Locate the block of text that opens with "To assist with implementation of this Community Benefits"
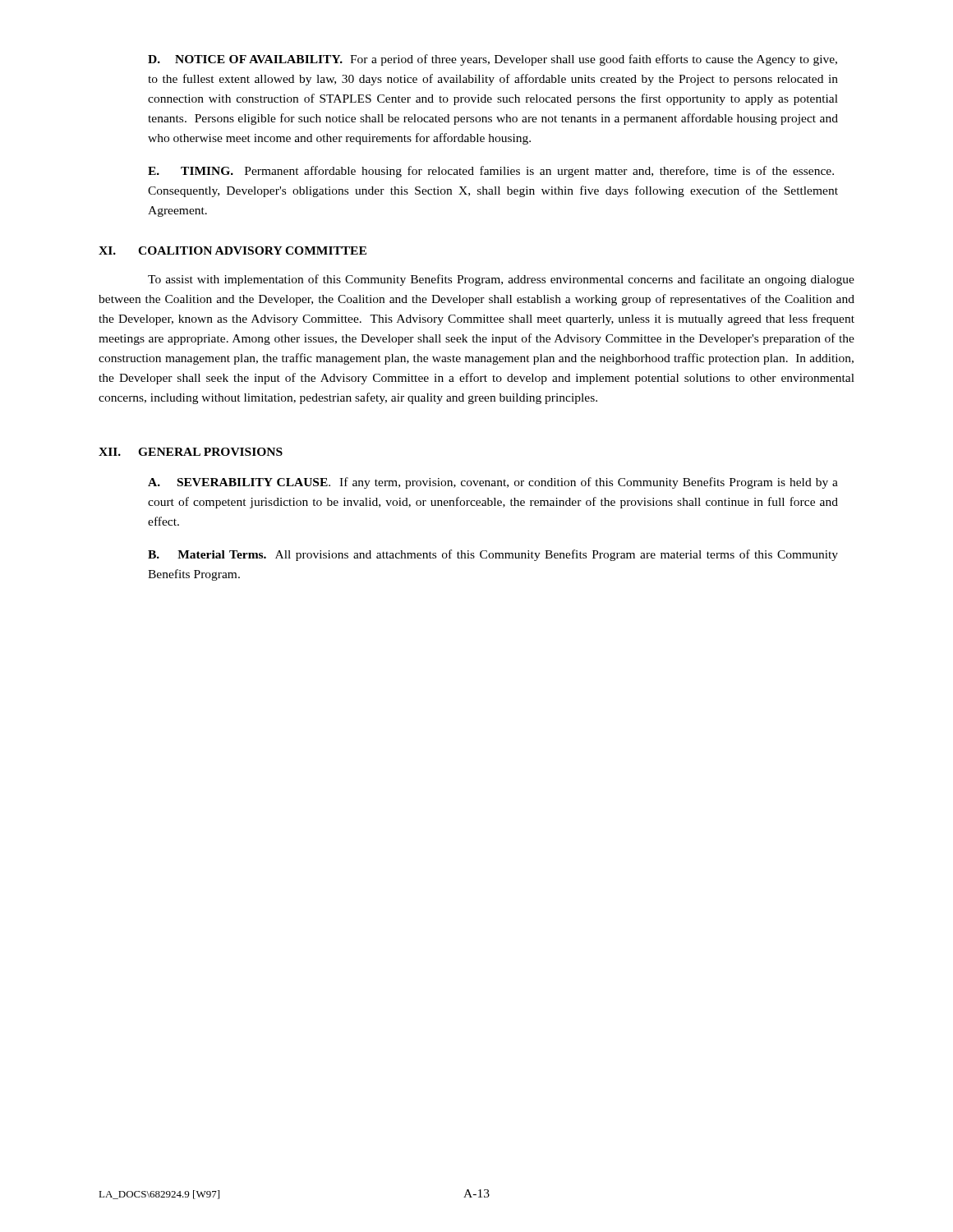The width and height of the screenshot is (953, 1232). tap(476, 339)
